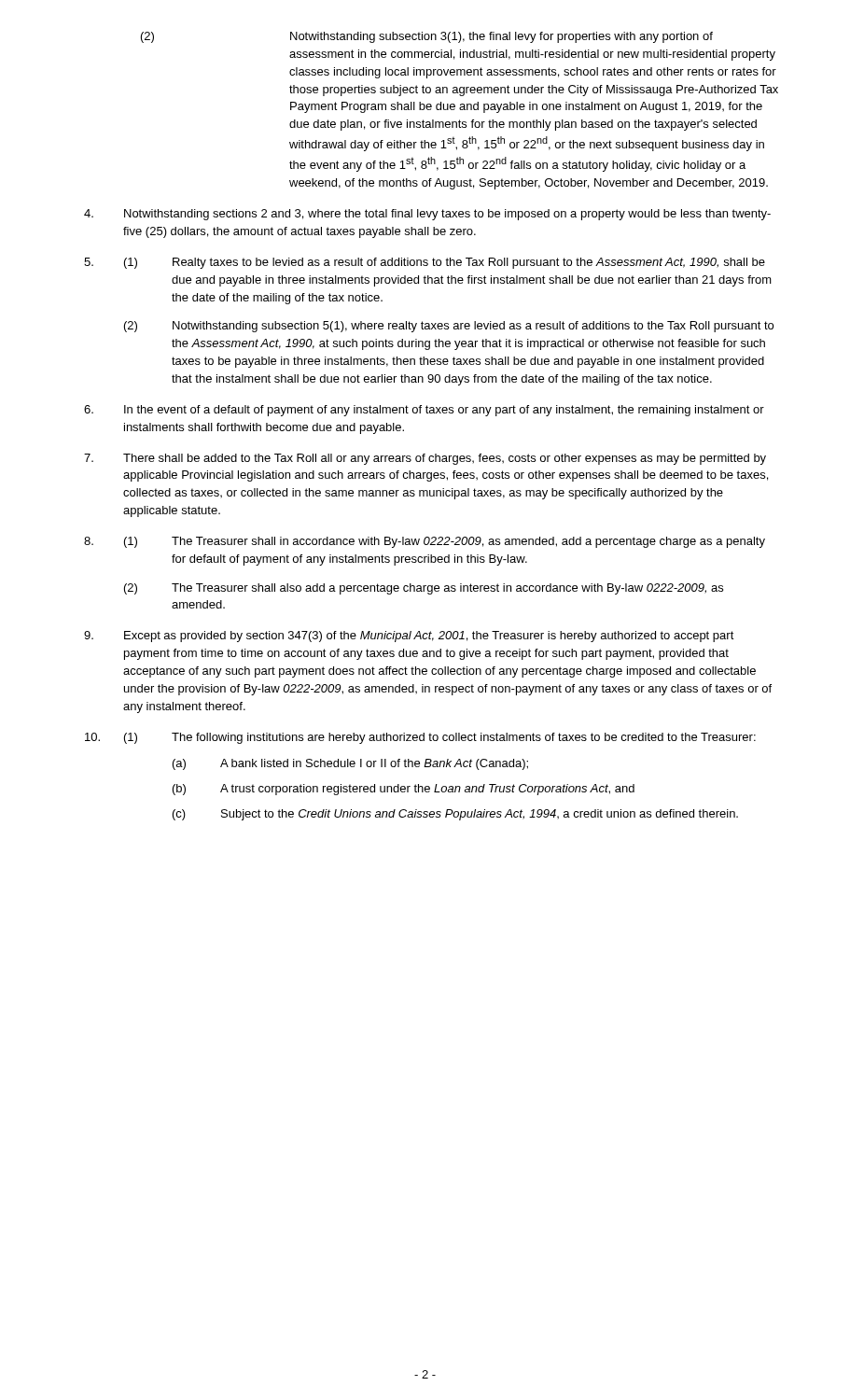Screen dimensions: 1400x850
Task: Select the text block starting "6. In the event of"
Action: [x=432, y=419]
